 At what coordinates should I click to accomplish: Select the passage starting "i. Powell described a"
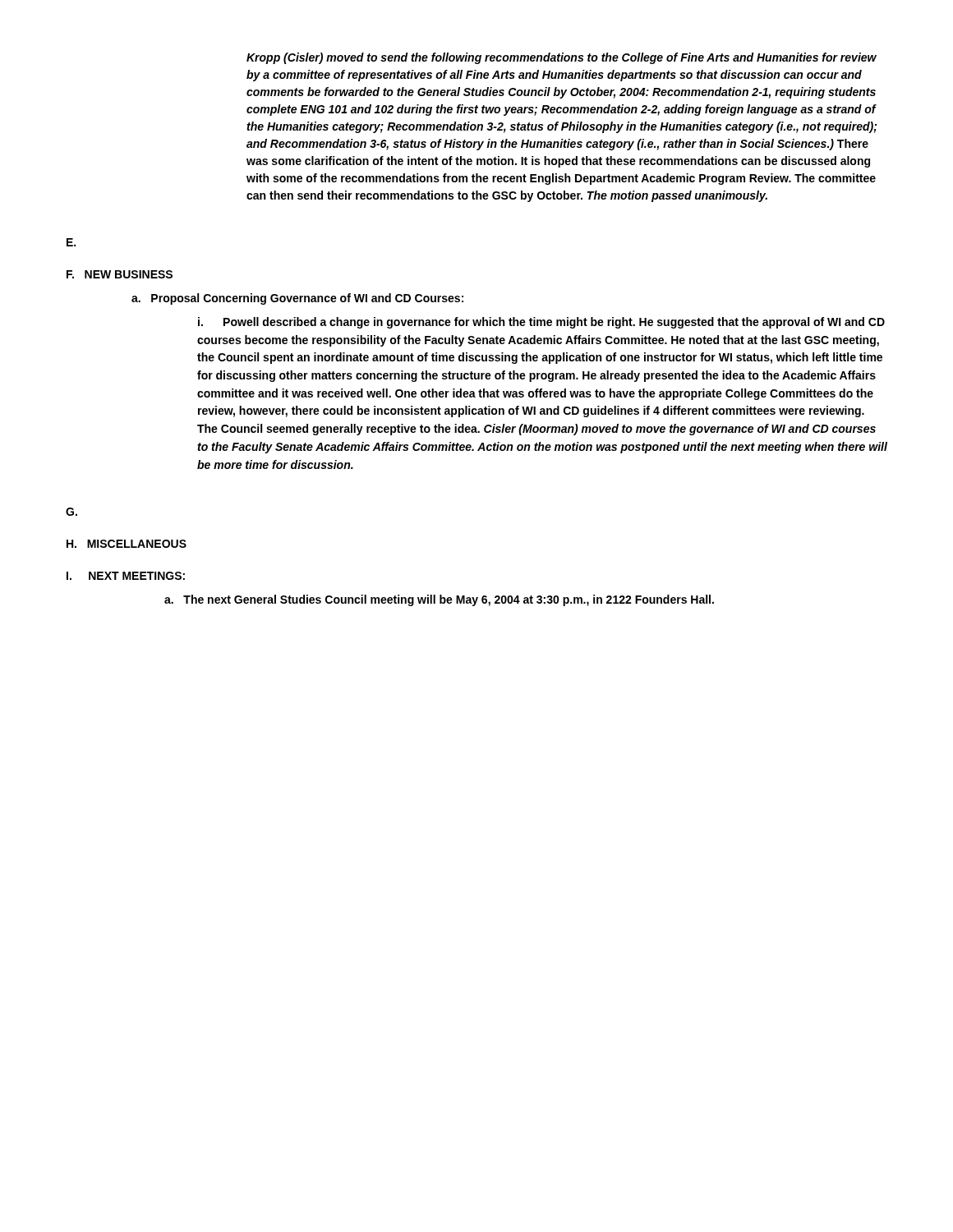542,393
